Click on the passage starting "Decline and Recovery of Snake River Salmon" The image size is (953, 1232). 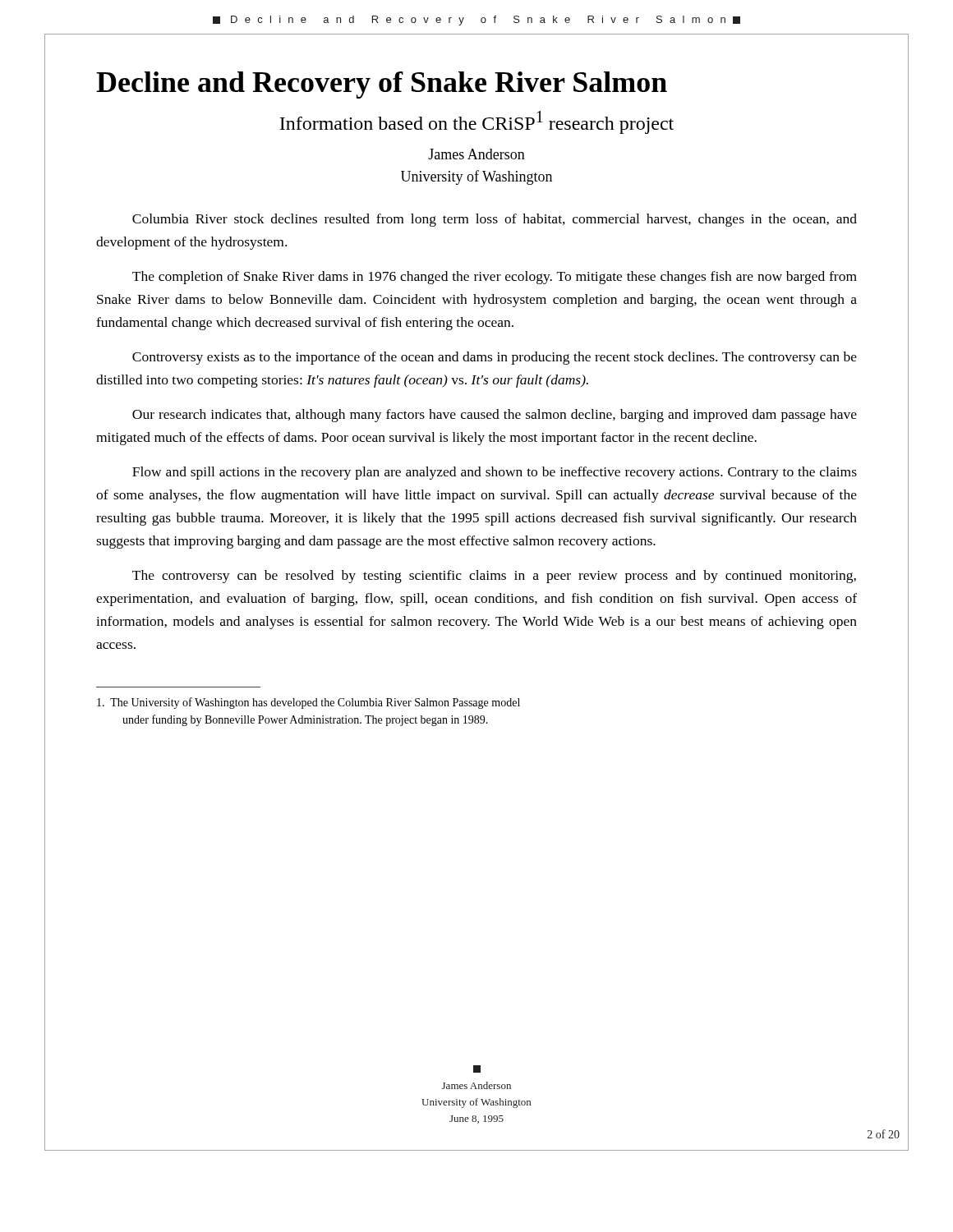pos(382,82)
